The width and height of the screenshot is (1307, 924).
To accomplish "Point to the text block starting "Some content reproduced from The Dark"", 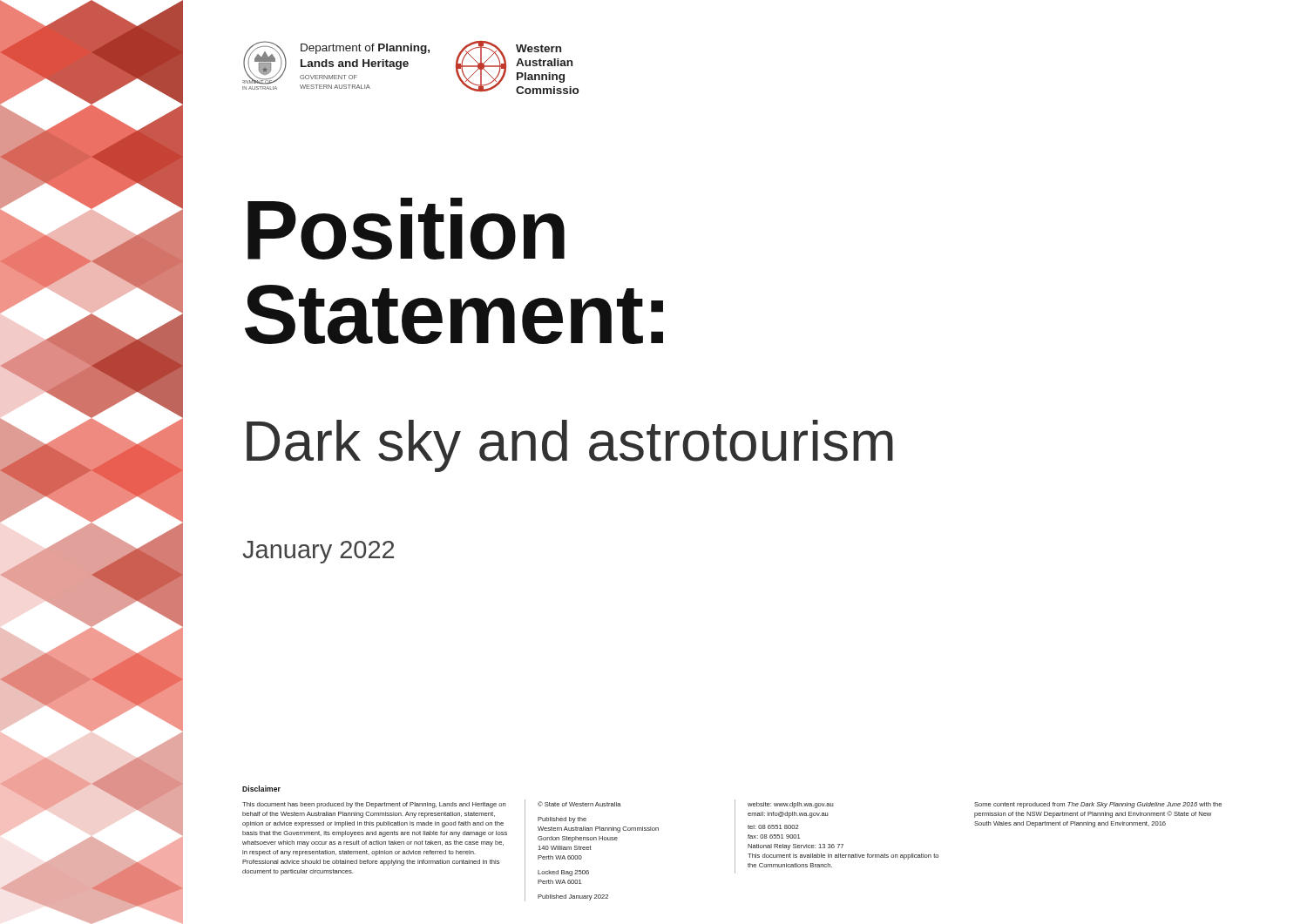I will click(x=1098, y=814).
